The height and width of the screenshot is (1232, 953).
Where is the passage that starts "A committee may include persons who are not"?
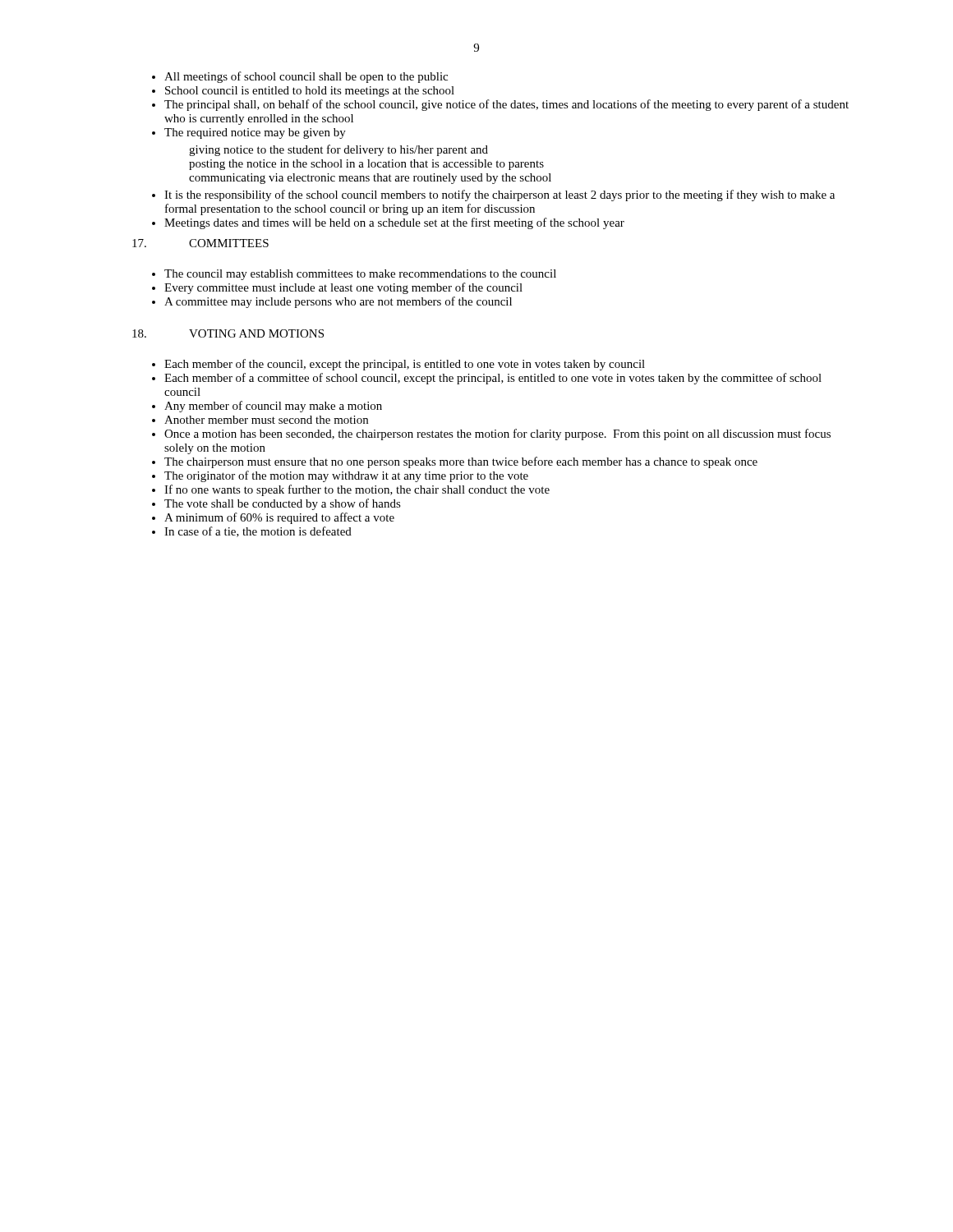[x=509, y=302]
